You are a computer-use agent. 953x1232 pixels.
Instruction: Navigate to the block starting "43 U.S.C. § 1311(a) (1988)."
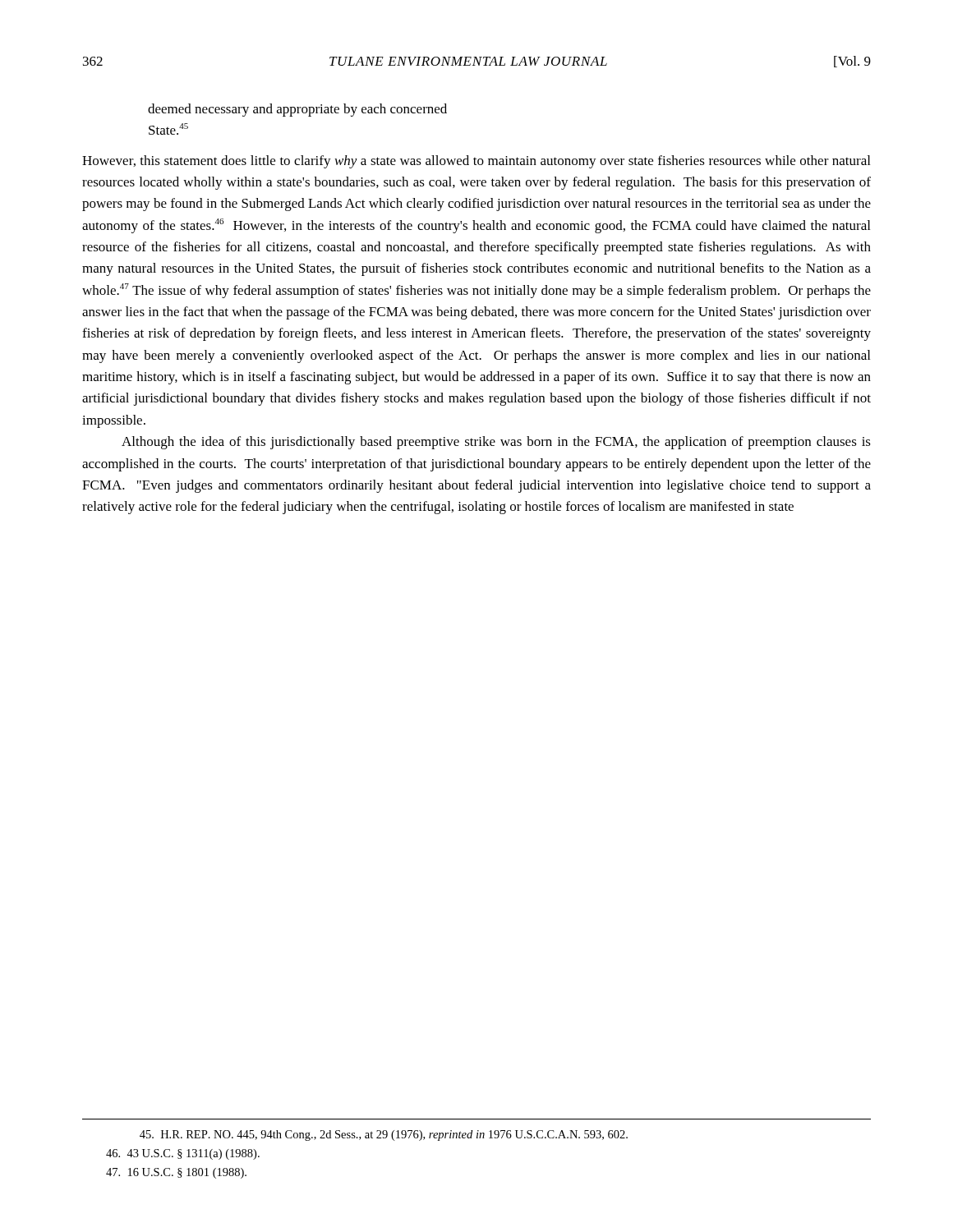(171, 1153)
